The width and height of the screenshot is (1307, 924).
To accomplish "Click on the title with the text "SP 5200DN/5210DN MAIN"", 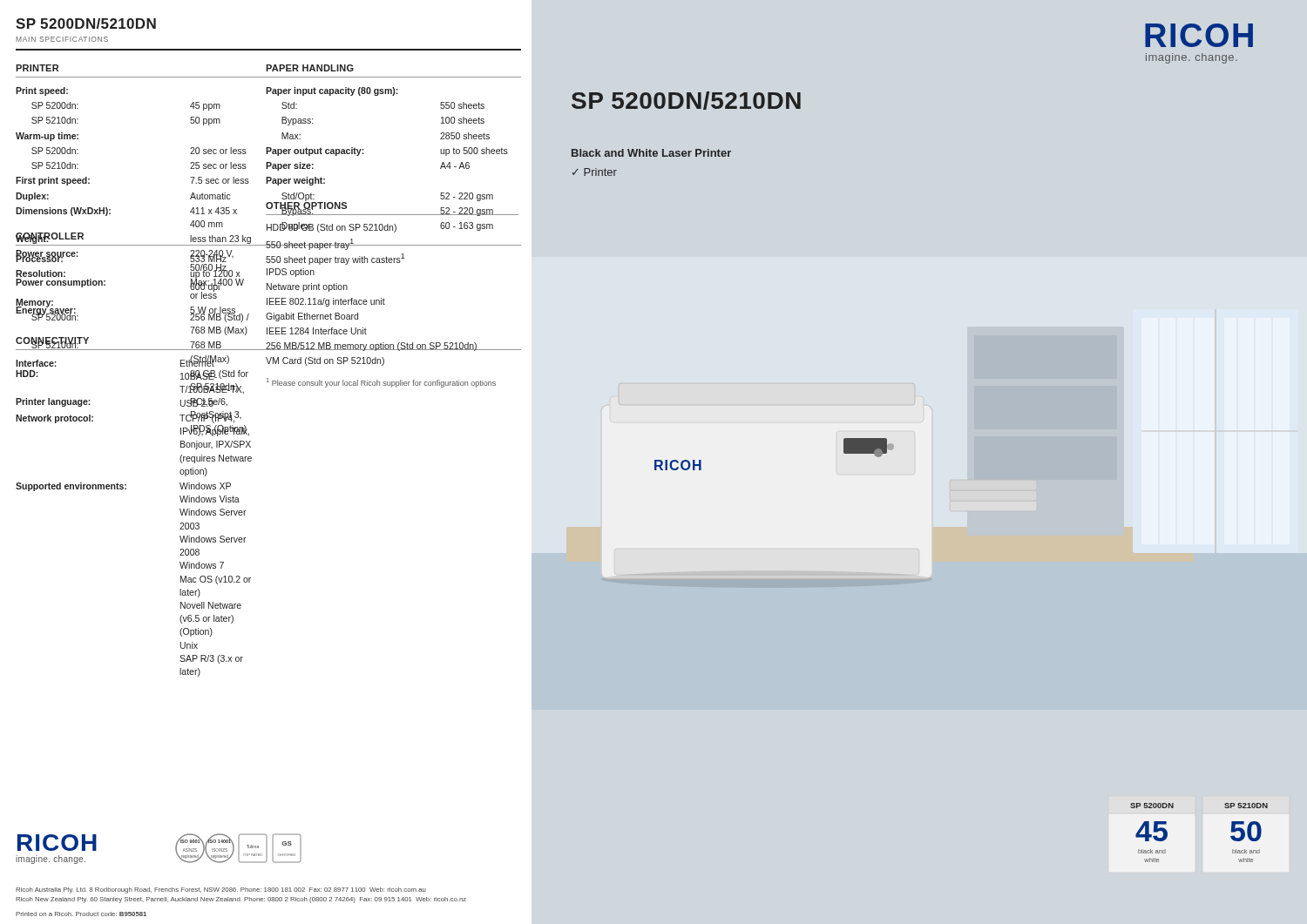I will 86,24.
